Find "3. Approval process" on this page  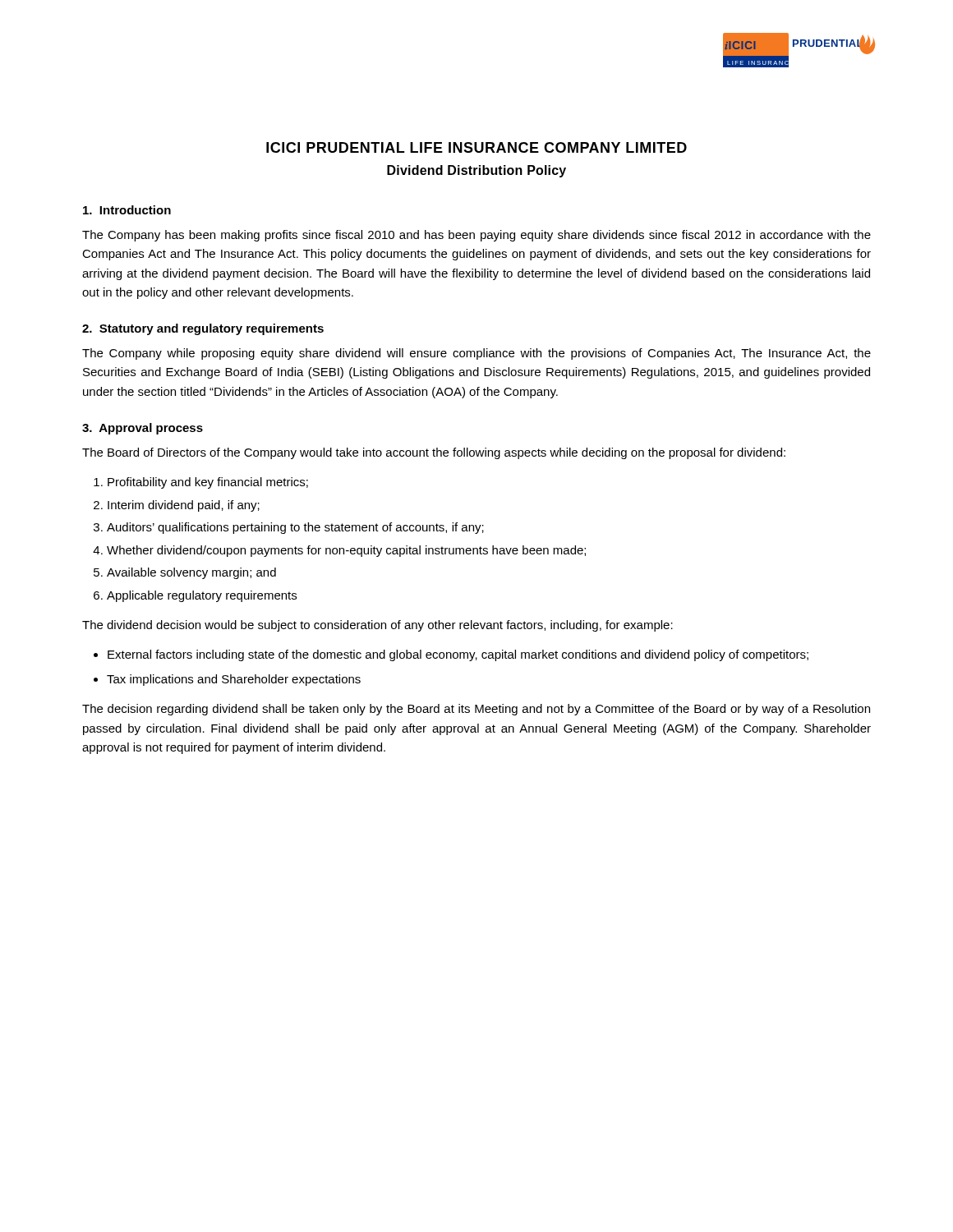(x=143, y=427)
